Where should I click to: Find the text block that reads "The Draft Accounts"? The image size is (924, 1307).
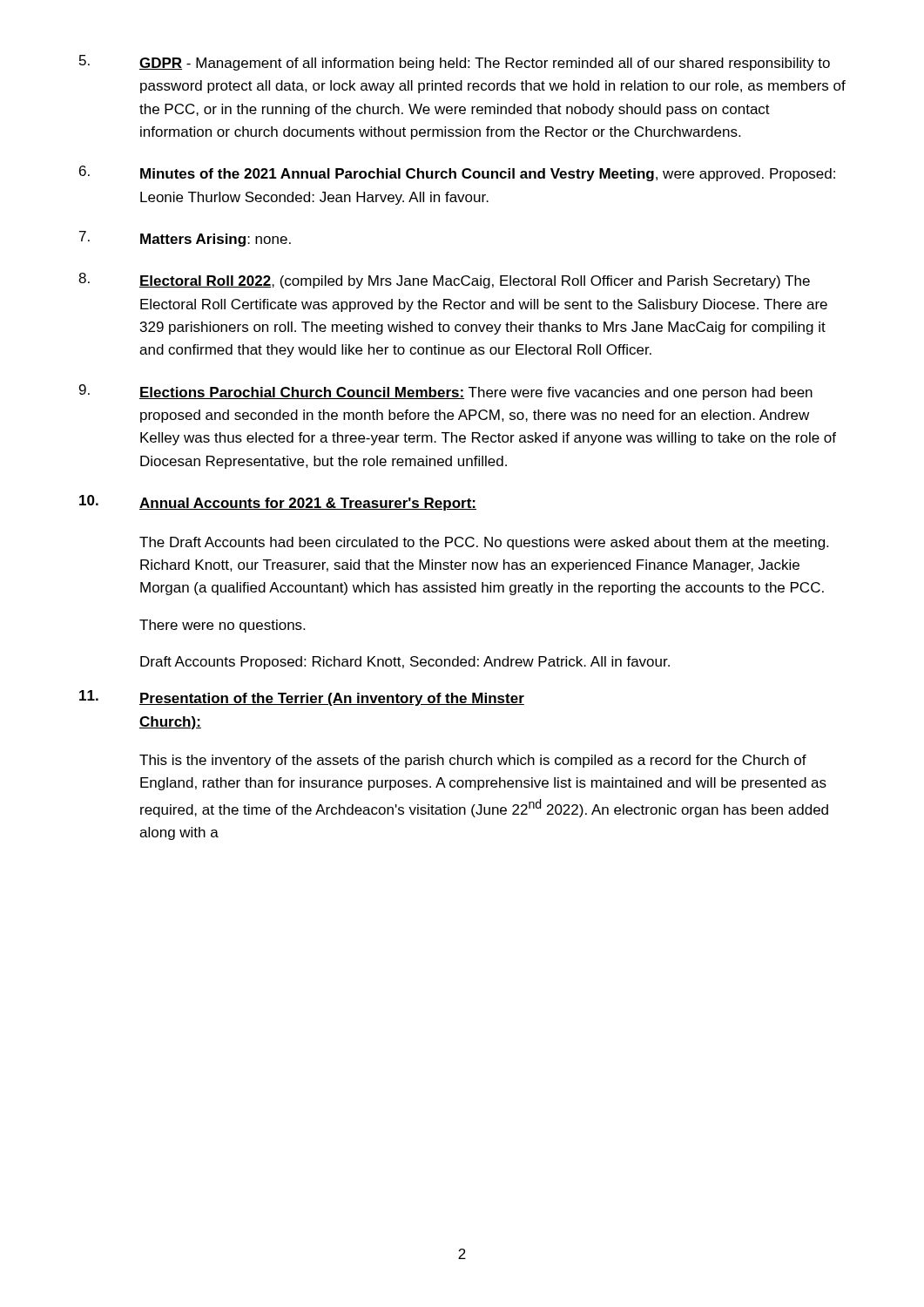[x=485, y=565]
